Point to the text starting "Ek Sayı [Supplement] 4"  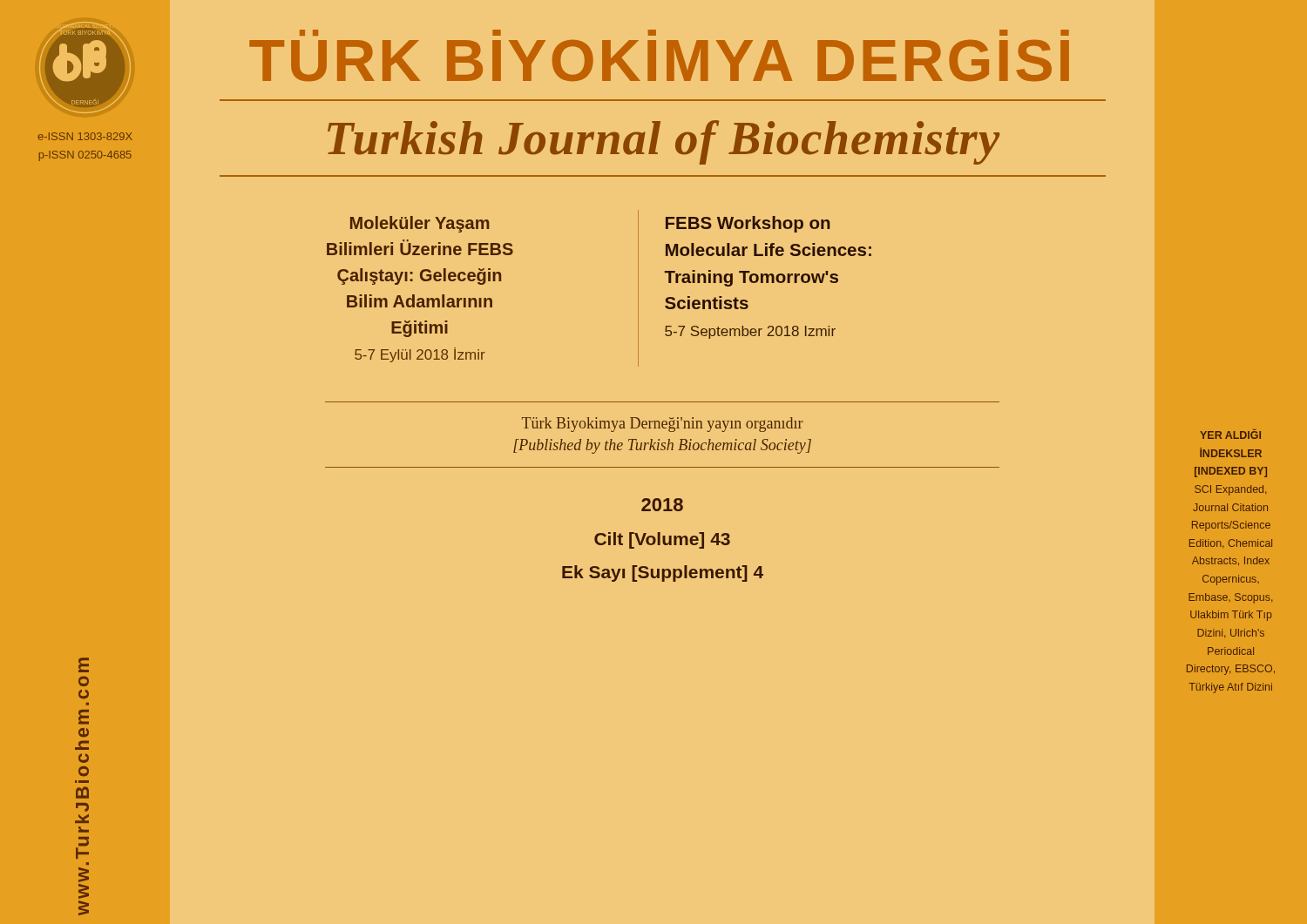coord(662,572)
